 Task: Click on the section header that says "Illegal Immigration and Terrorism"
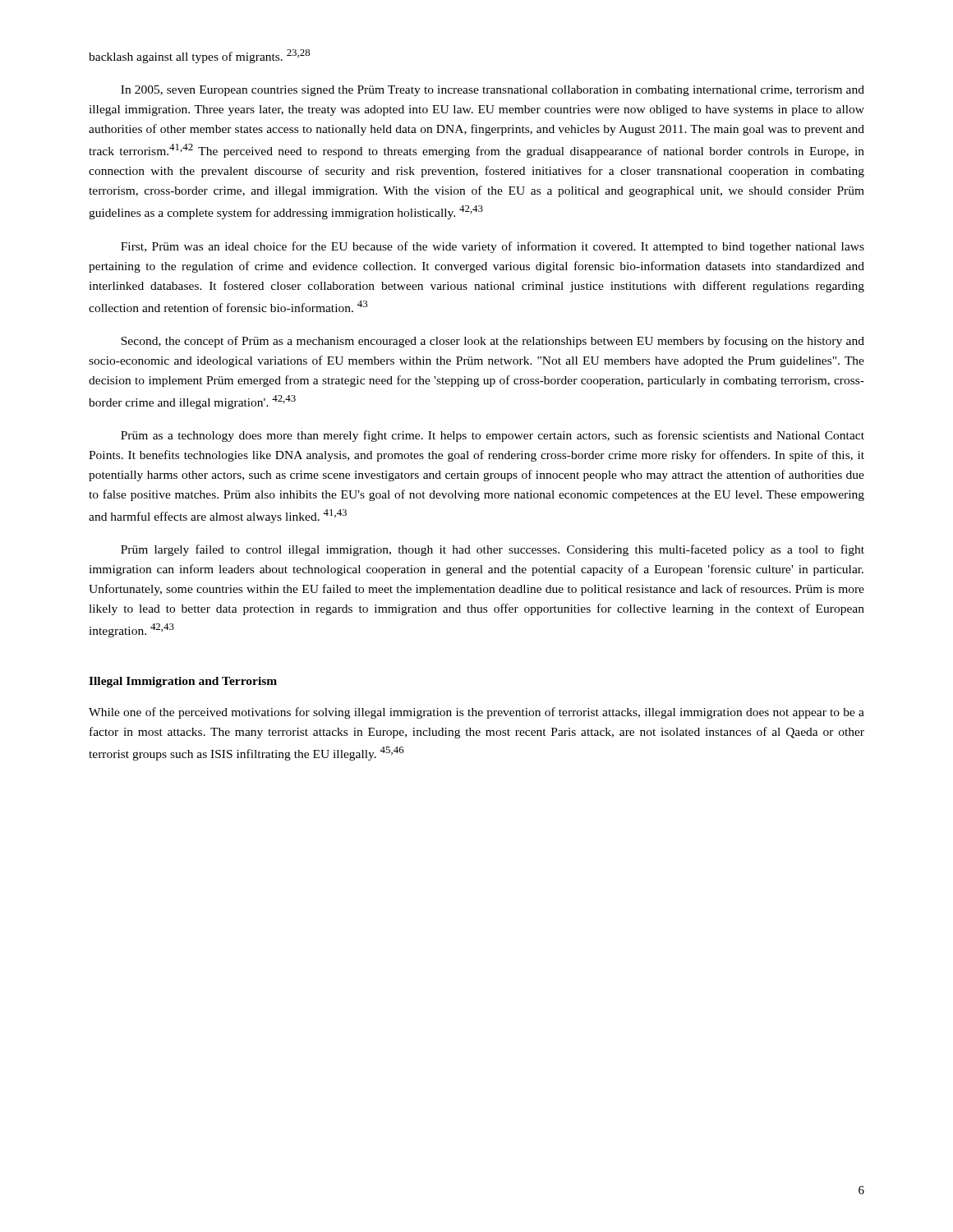[183, 682]
